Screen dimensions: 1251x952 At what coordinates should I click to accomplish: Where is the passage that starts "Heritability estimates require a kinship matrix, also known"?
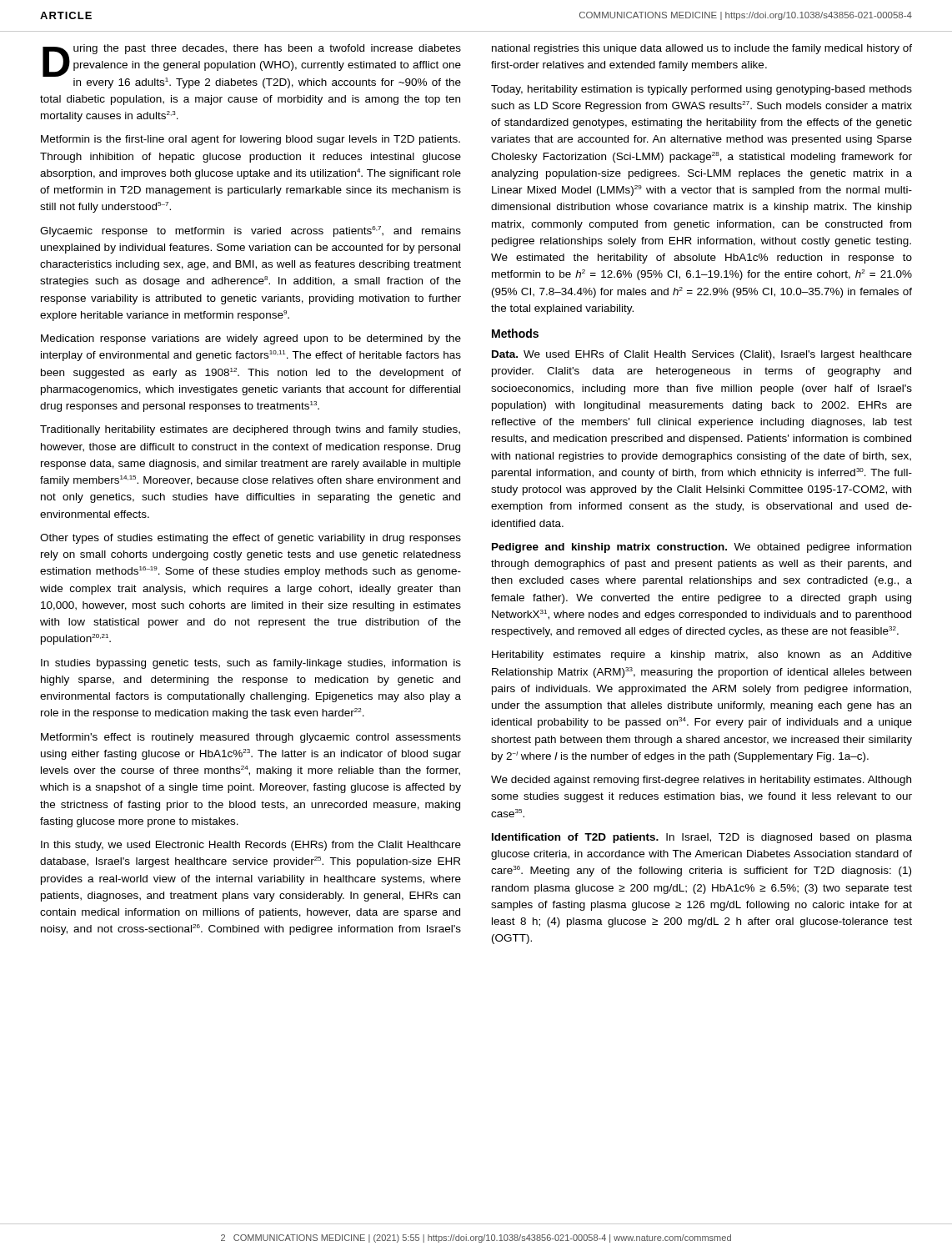point(702,706)
